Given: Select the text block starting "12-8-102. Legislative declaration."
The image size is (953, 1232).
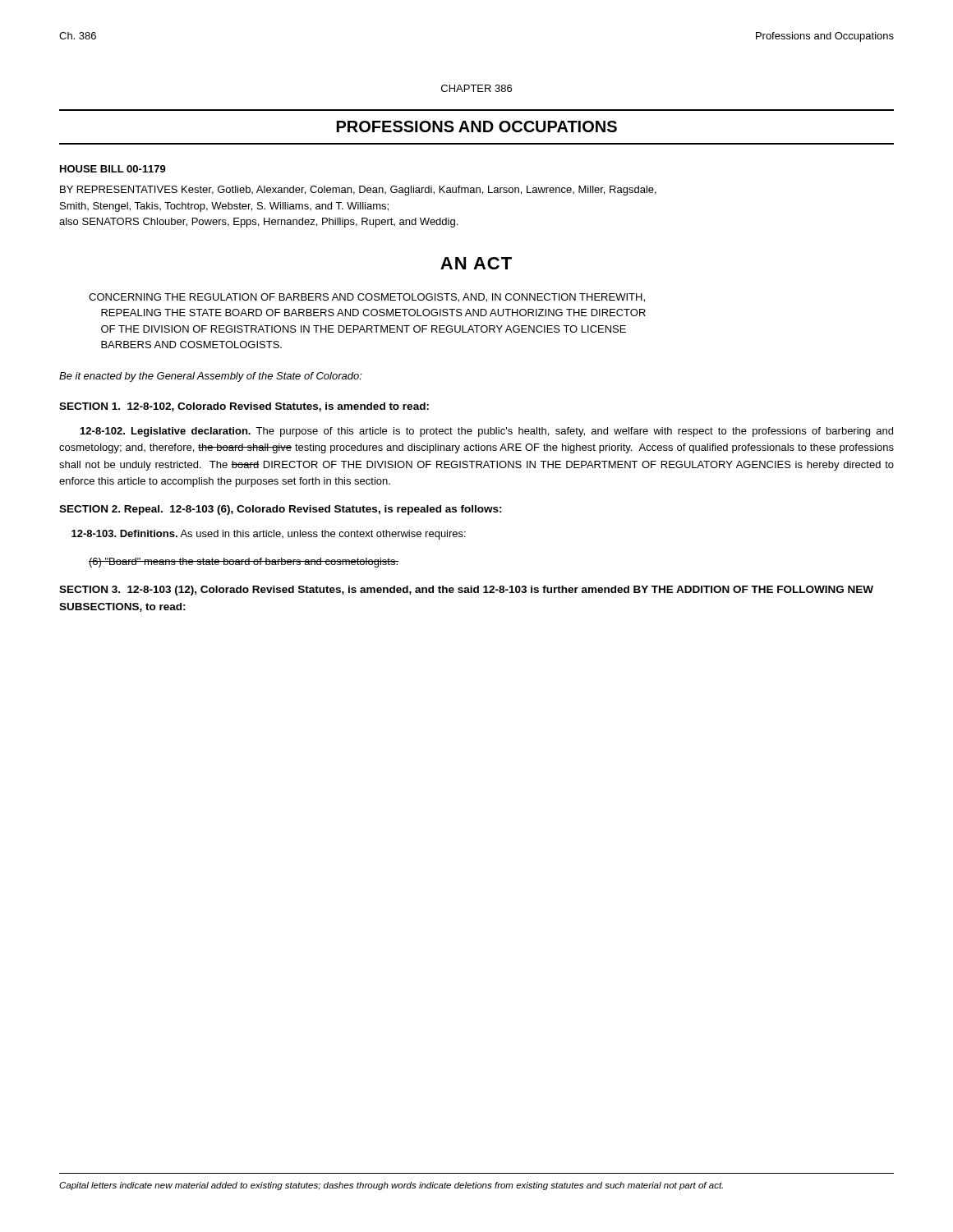Looking at the screenshot, I should tap(476, 456).
